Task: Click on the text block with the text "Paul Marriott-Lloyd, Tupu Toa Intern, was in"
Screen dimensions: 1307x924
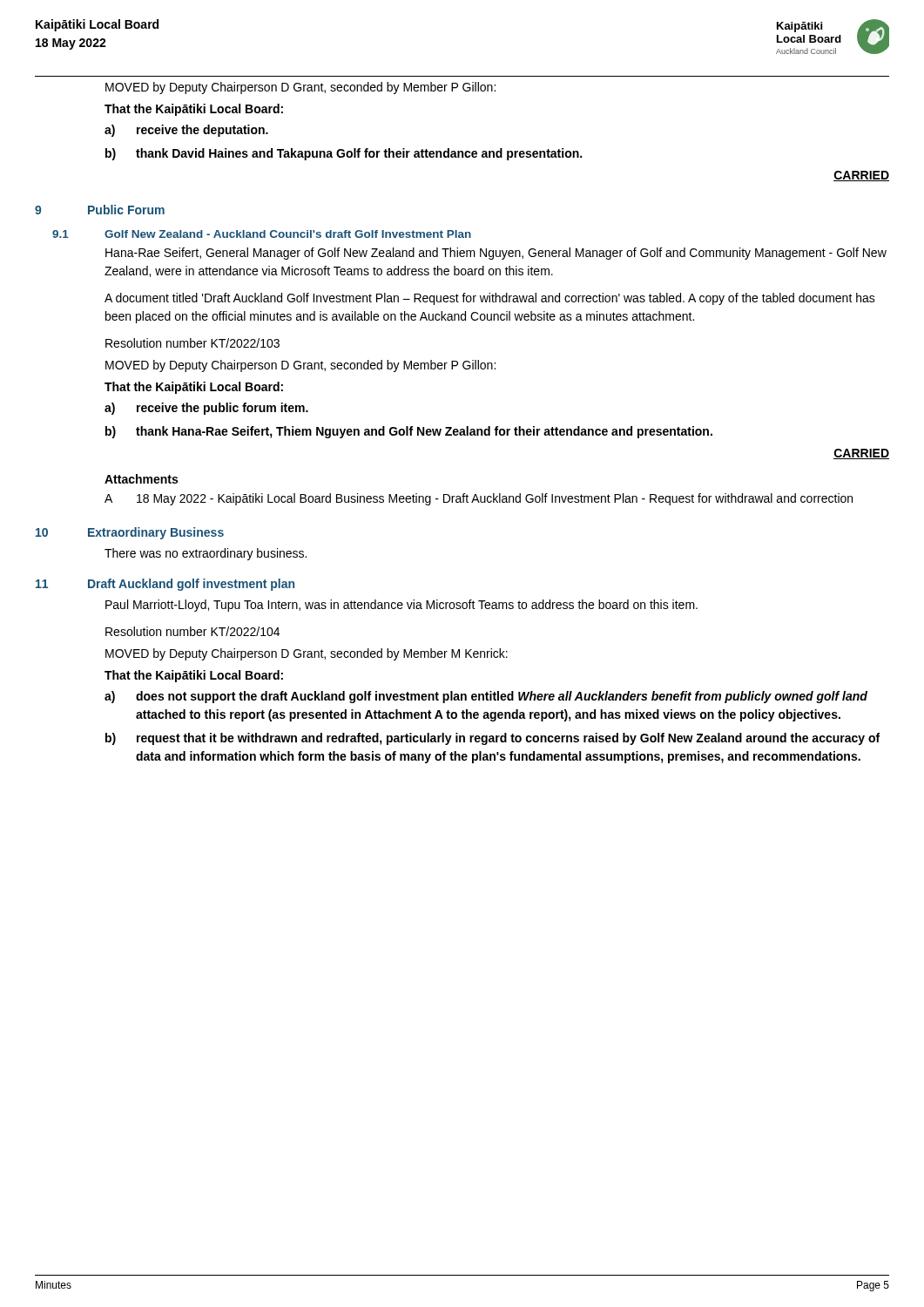Action: click(x=401, y=605)
